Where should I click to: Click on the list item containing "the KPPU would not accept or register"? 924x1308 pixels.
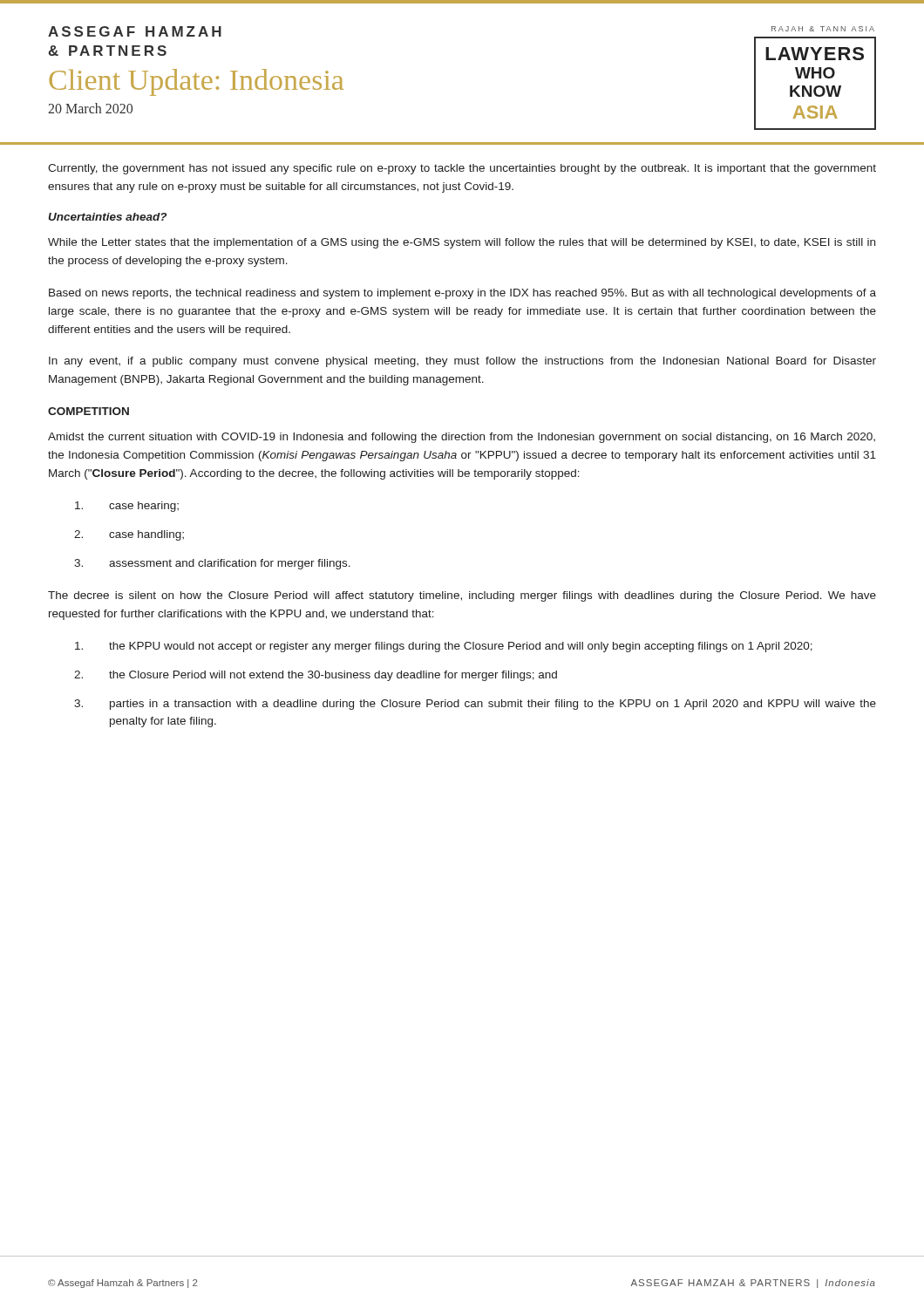475,646
